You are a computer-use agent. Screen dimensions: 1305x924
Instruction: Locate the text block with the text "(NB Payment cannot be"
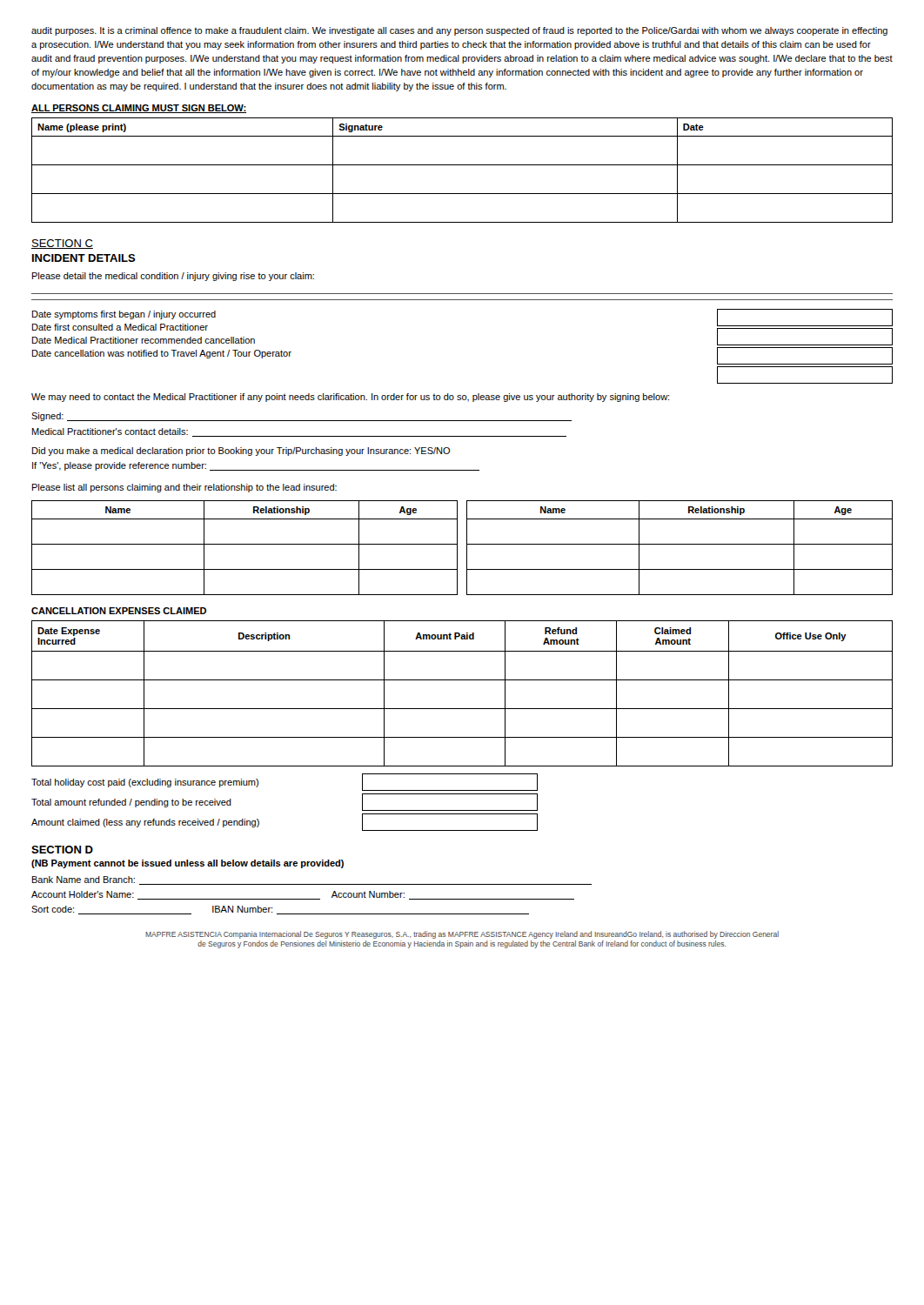click(x=188, y=863)
